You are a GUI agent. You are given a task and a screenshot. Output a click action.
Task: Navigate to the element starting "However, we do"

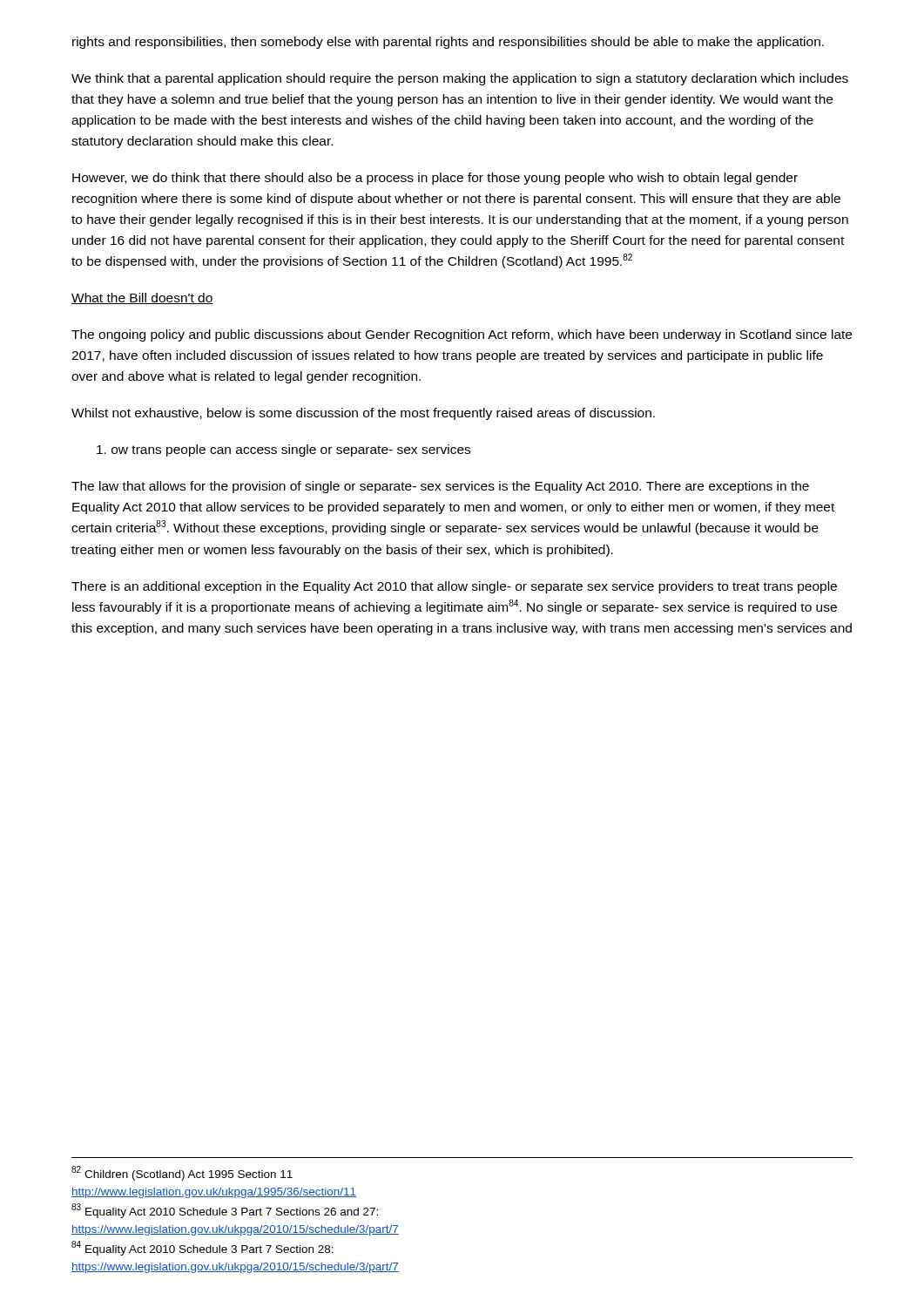[x=460, y=219]
